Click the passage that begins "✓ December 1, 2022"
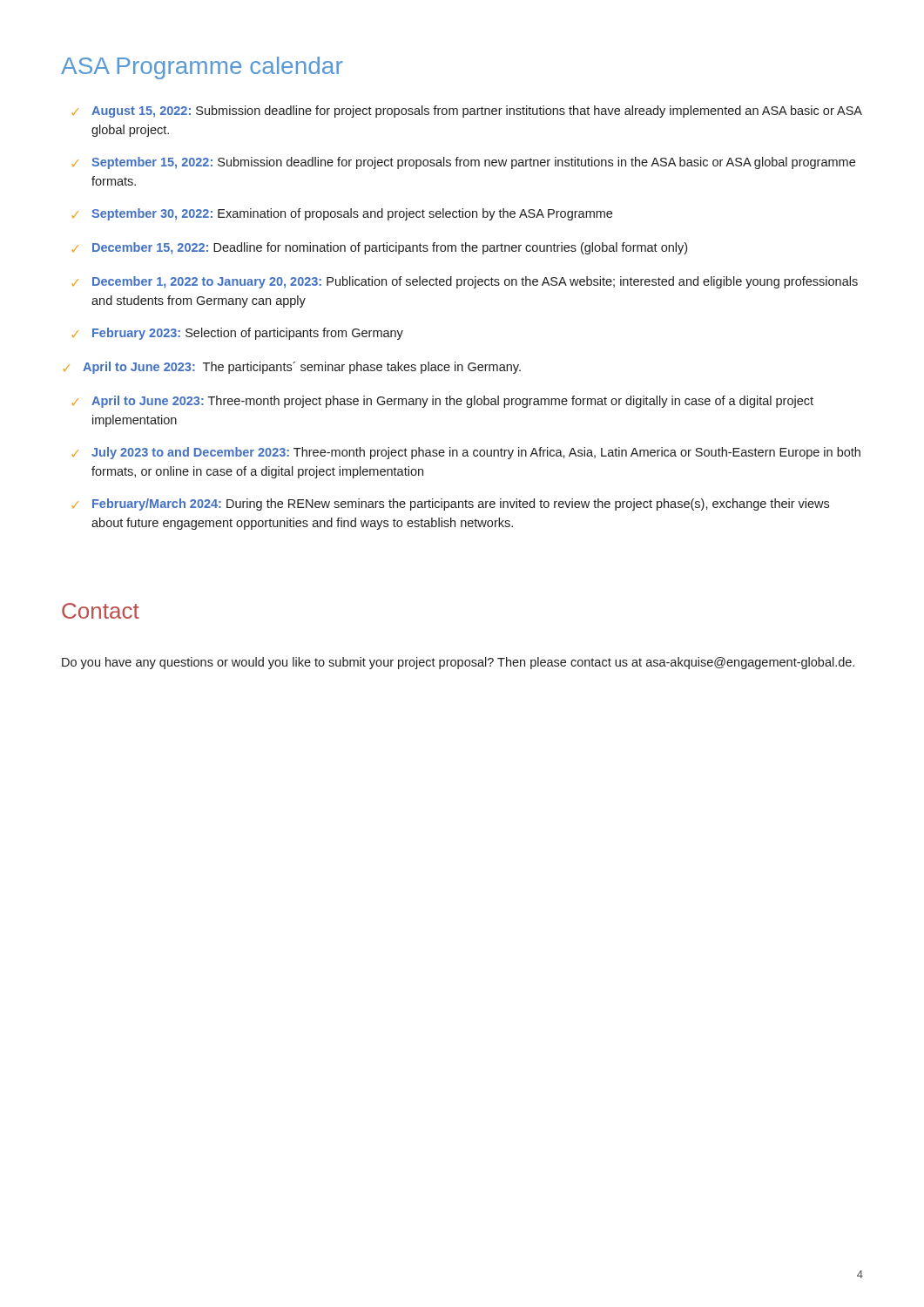Image resolution: width=924 pixels, height=1307 pixels. [x=466, y=291]
